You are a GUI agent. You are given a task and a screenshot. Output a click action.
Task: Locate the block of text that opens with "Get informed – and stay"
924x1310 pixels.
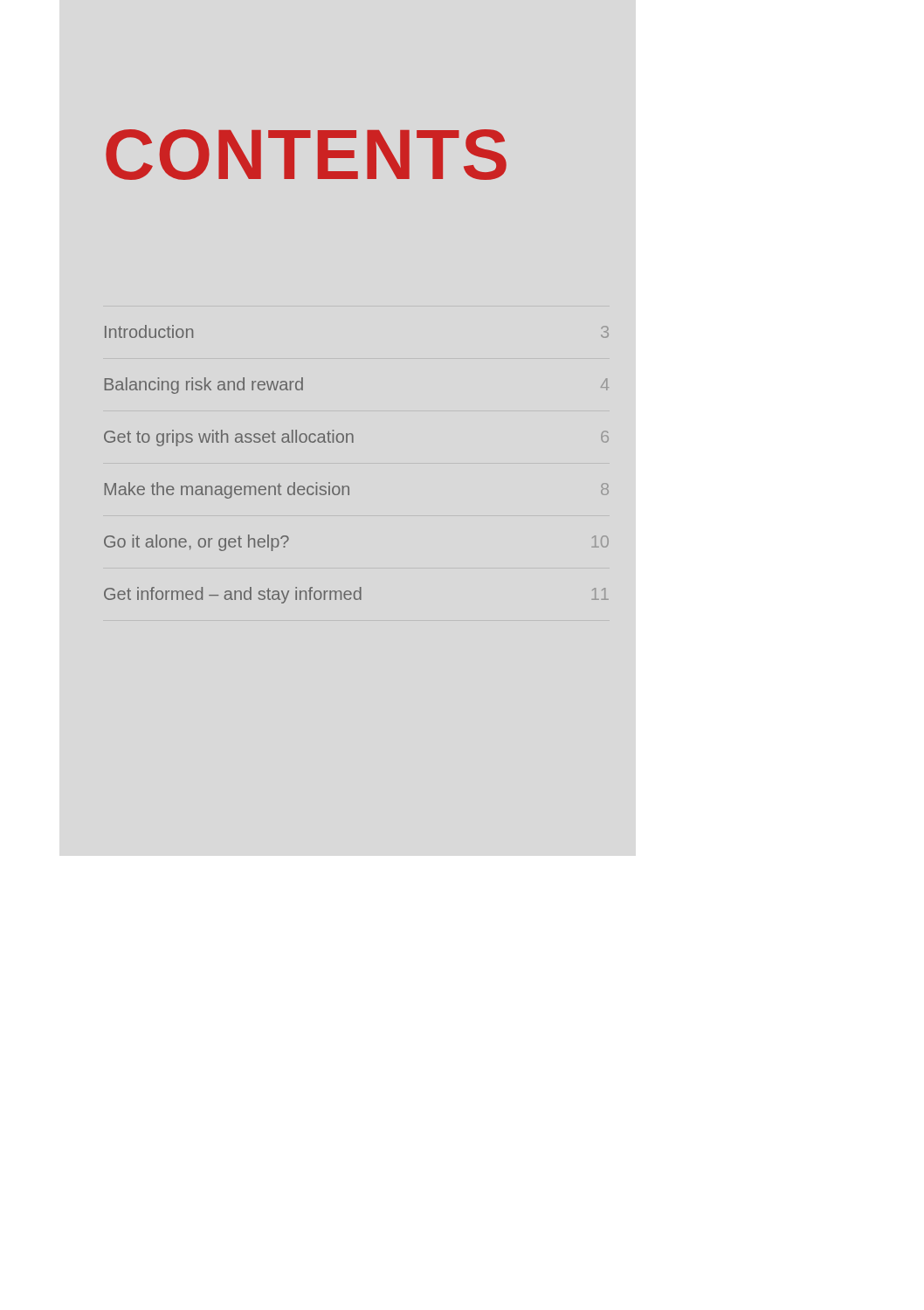point(356,594)
